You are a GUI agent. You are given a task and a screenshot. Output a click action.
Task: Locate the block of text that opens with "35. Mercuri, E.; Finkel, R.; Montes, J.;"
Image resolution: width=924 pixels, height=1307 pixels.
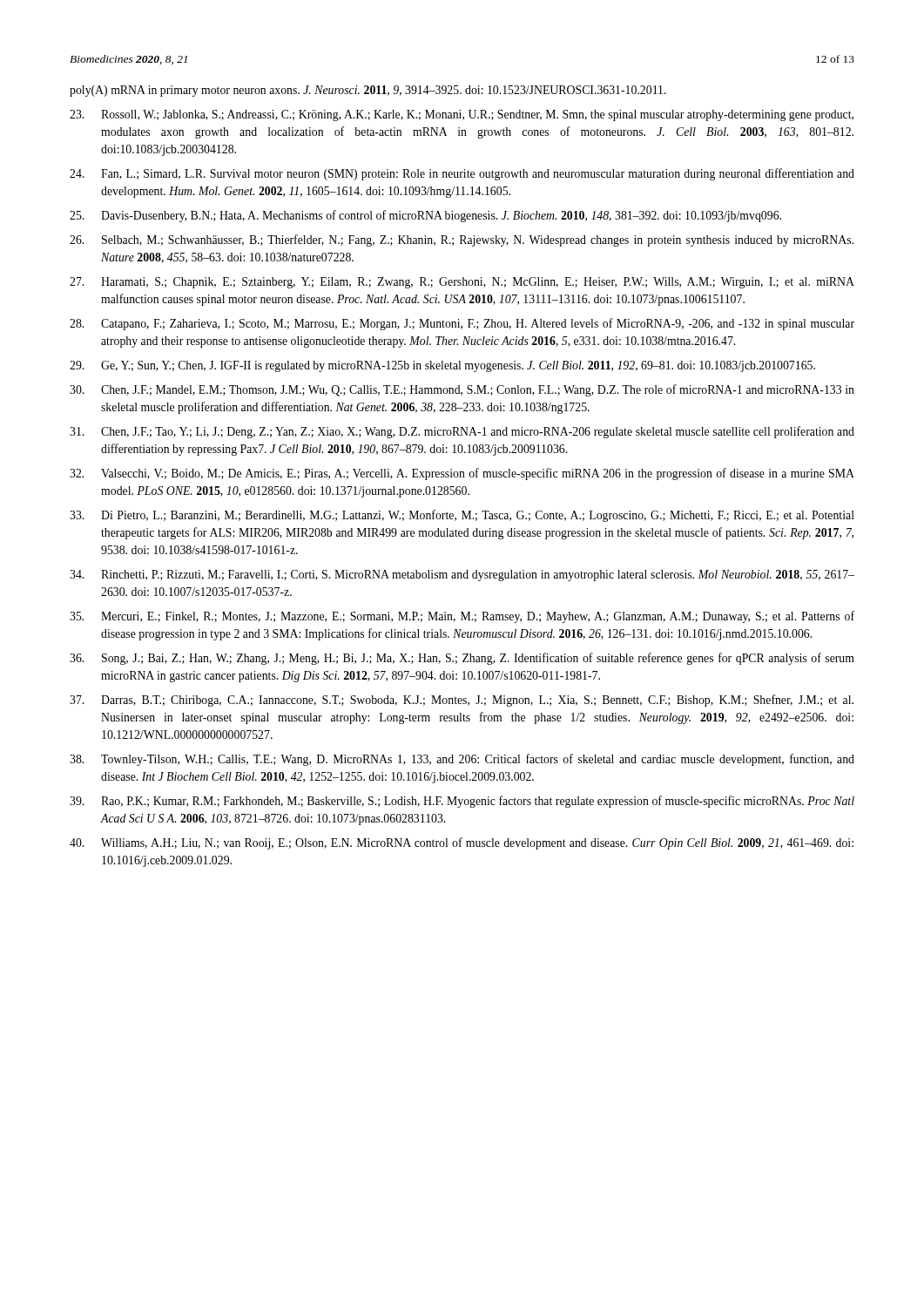click(x=462, y=626)
